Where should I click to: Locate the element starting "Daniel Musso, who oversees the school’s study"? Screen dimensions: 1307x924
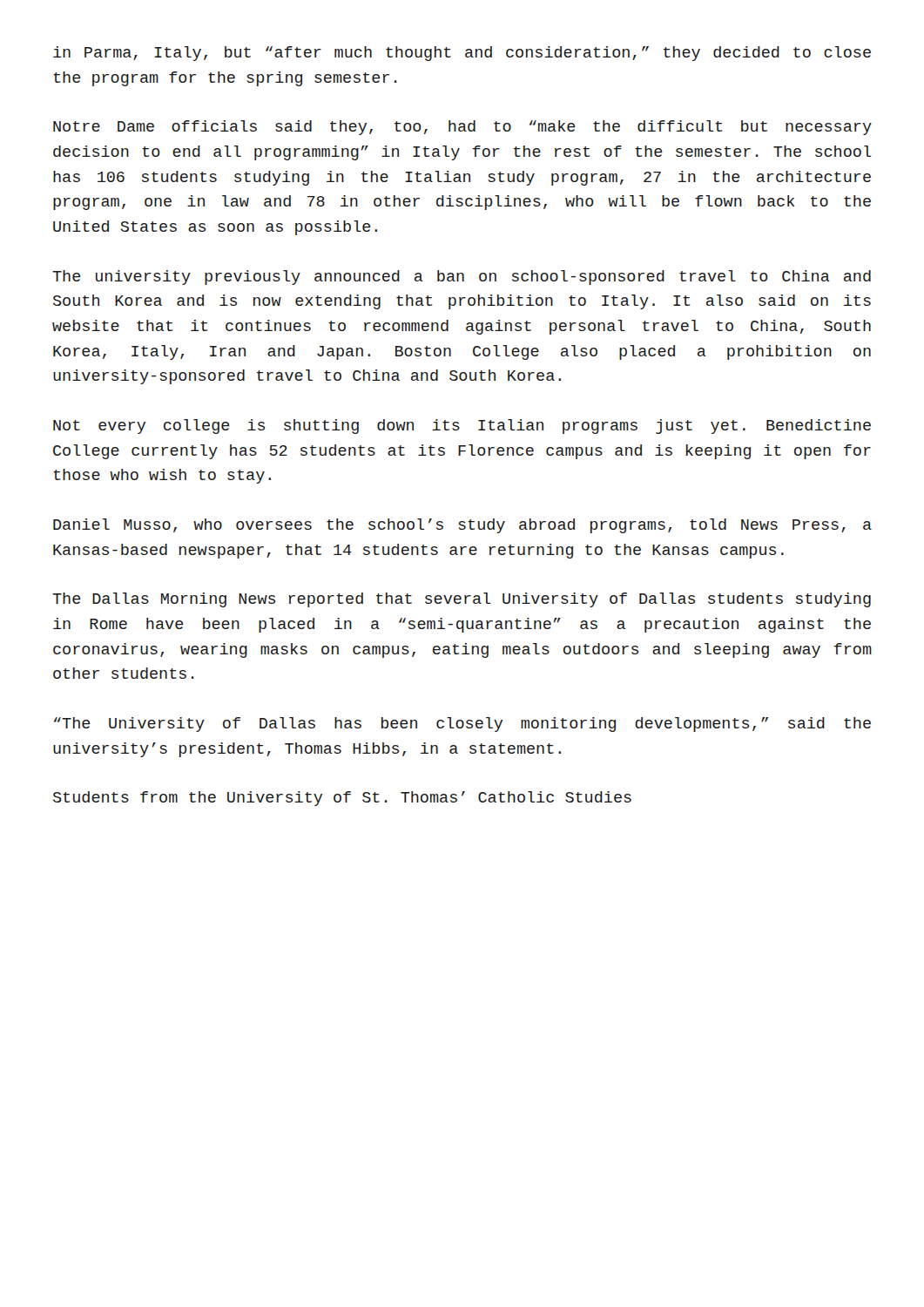(462, 538)
